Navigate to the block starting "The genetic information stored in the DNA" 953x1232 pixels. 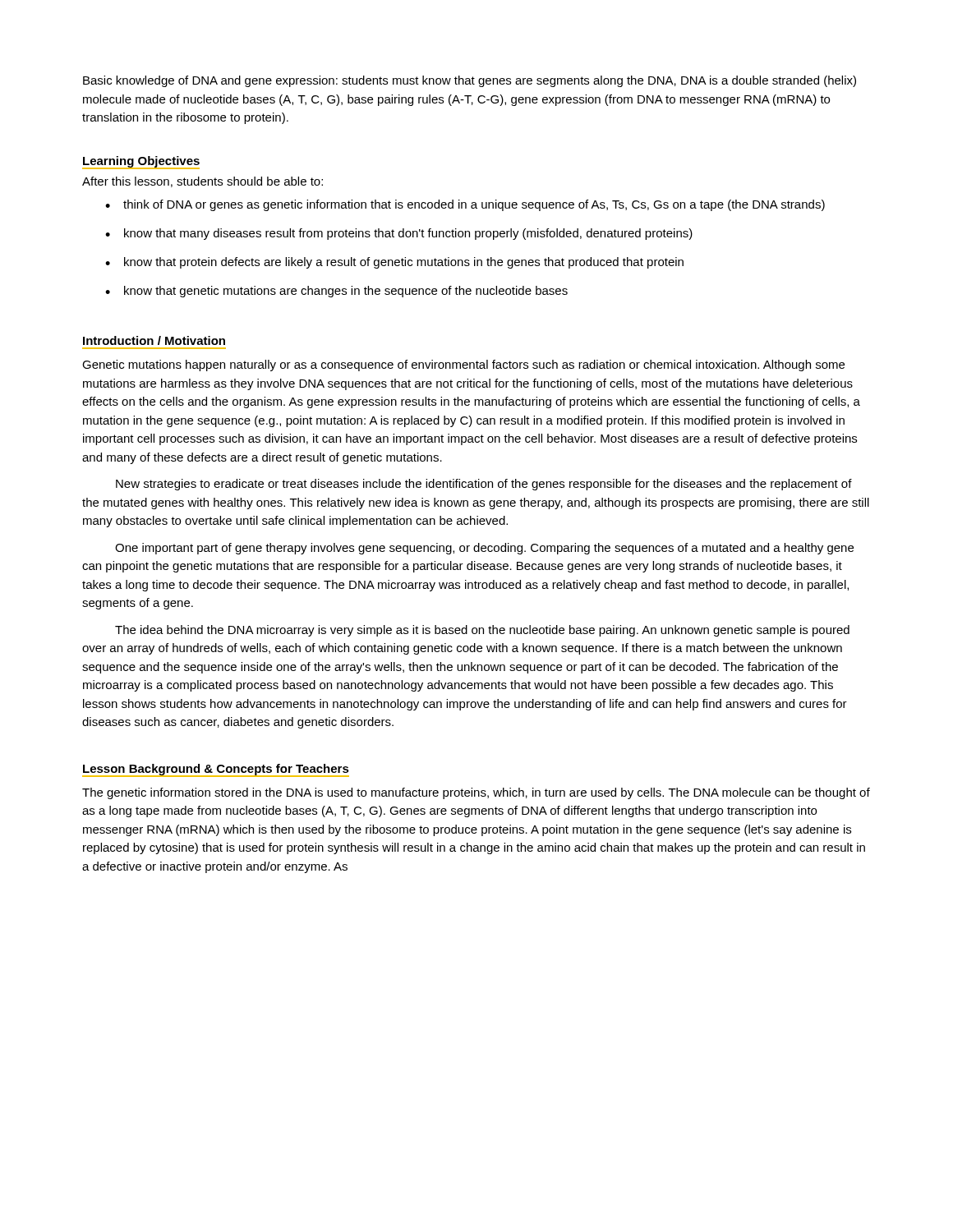[x=476, y=829]
